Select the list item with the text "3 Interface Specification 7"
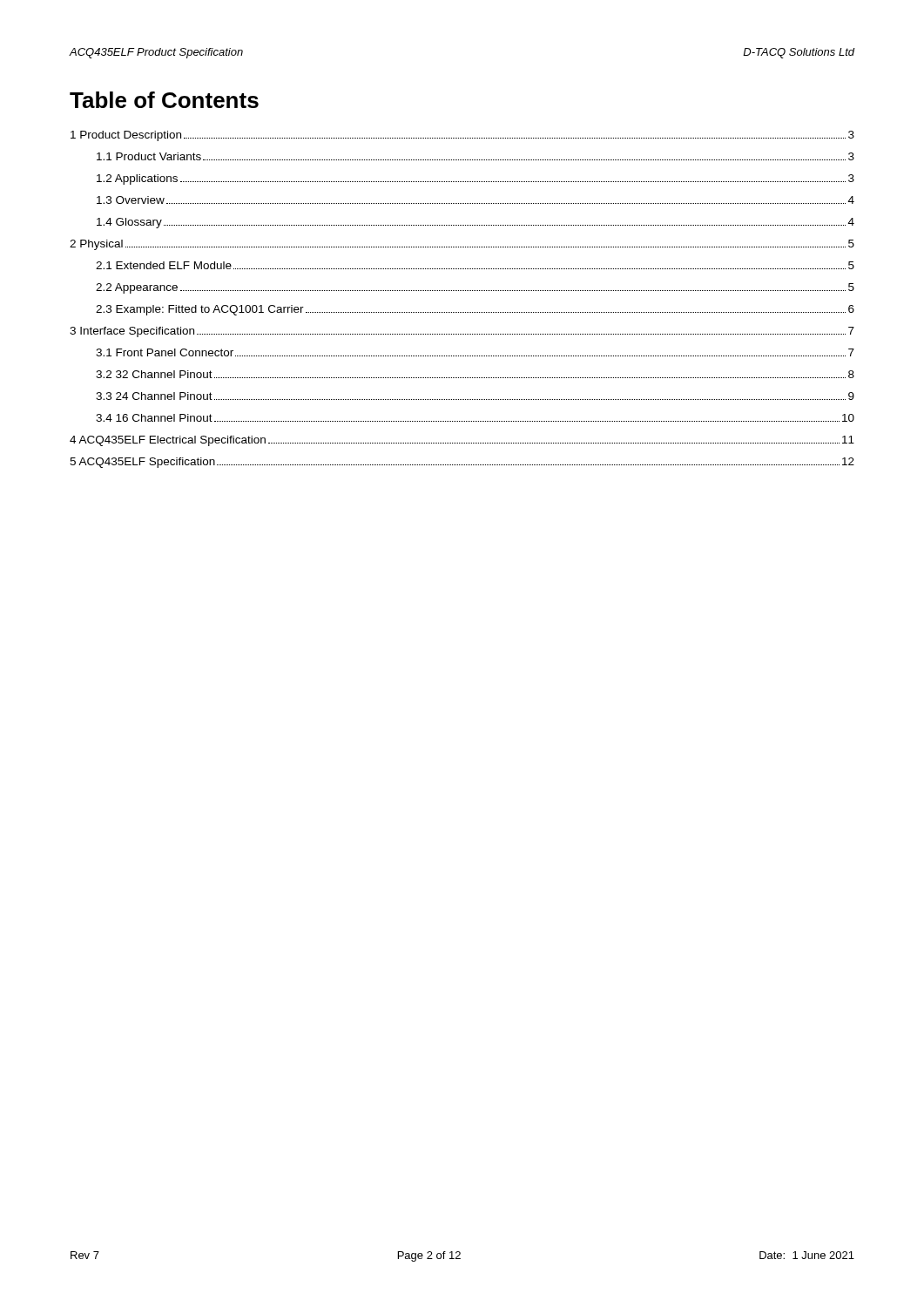Screen dimensions: 1307x924 (462, 331)
